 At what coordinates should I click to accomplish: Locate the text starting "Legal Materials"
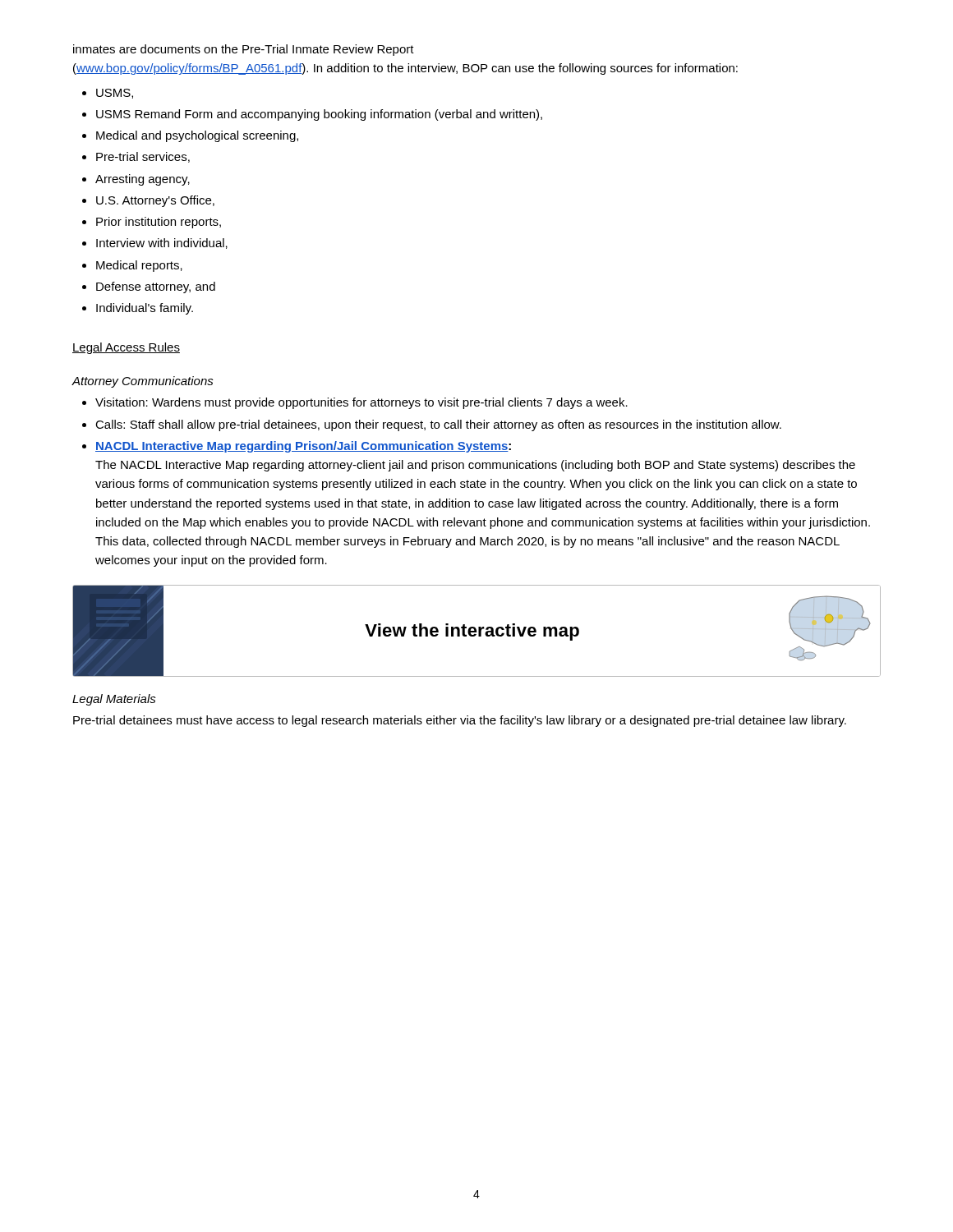[x=114, y=700]
